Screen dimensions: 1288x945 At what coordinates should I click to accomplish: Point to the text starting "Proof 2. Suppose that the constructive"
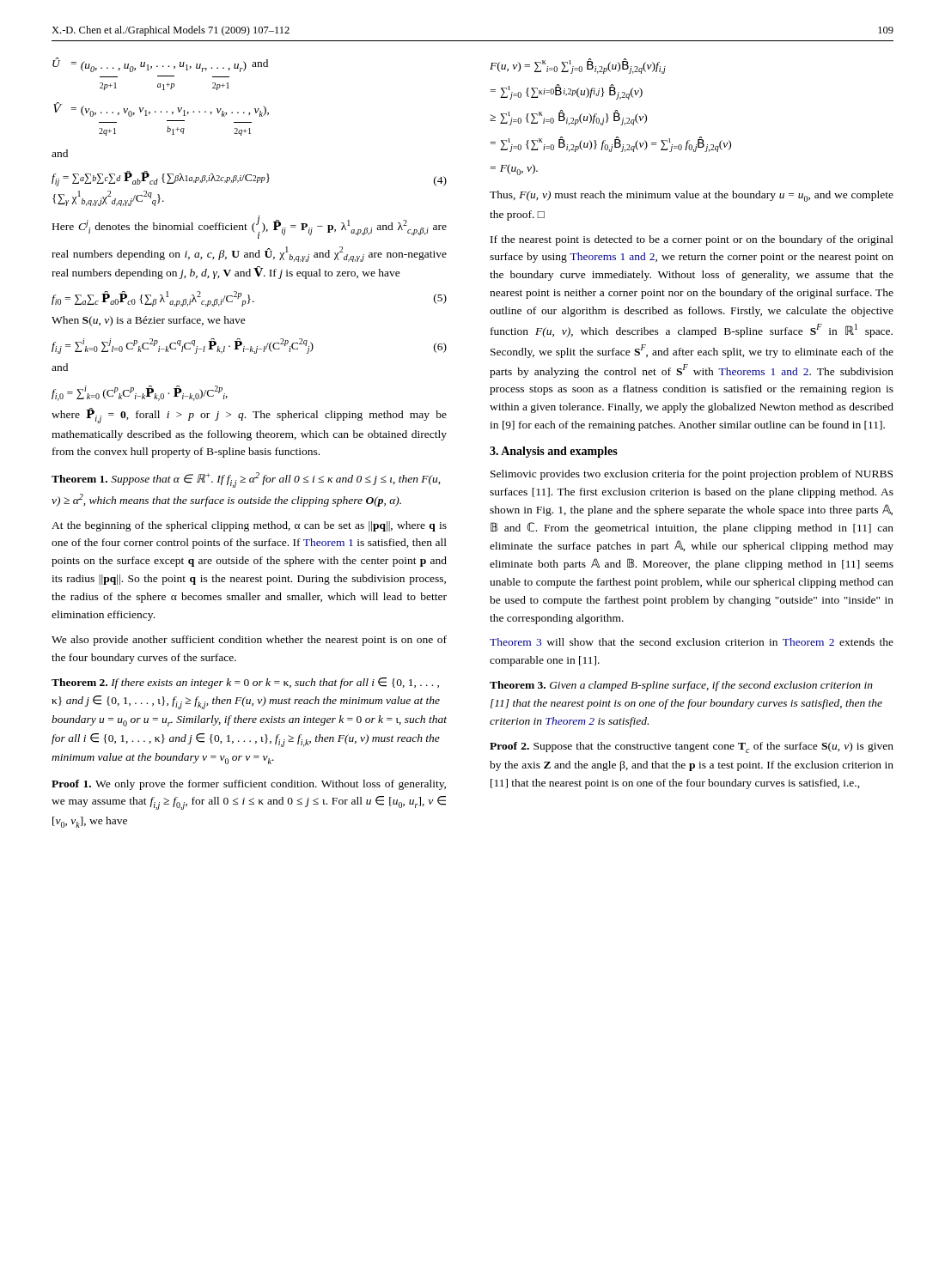click(692, 764)
